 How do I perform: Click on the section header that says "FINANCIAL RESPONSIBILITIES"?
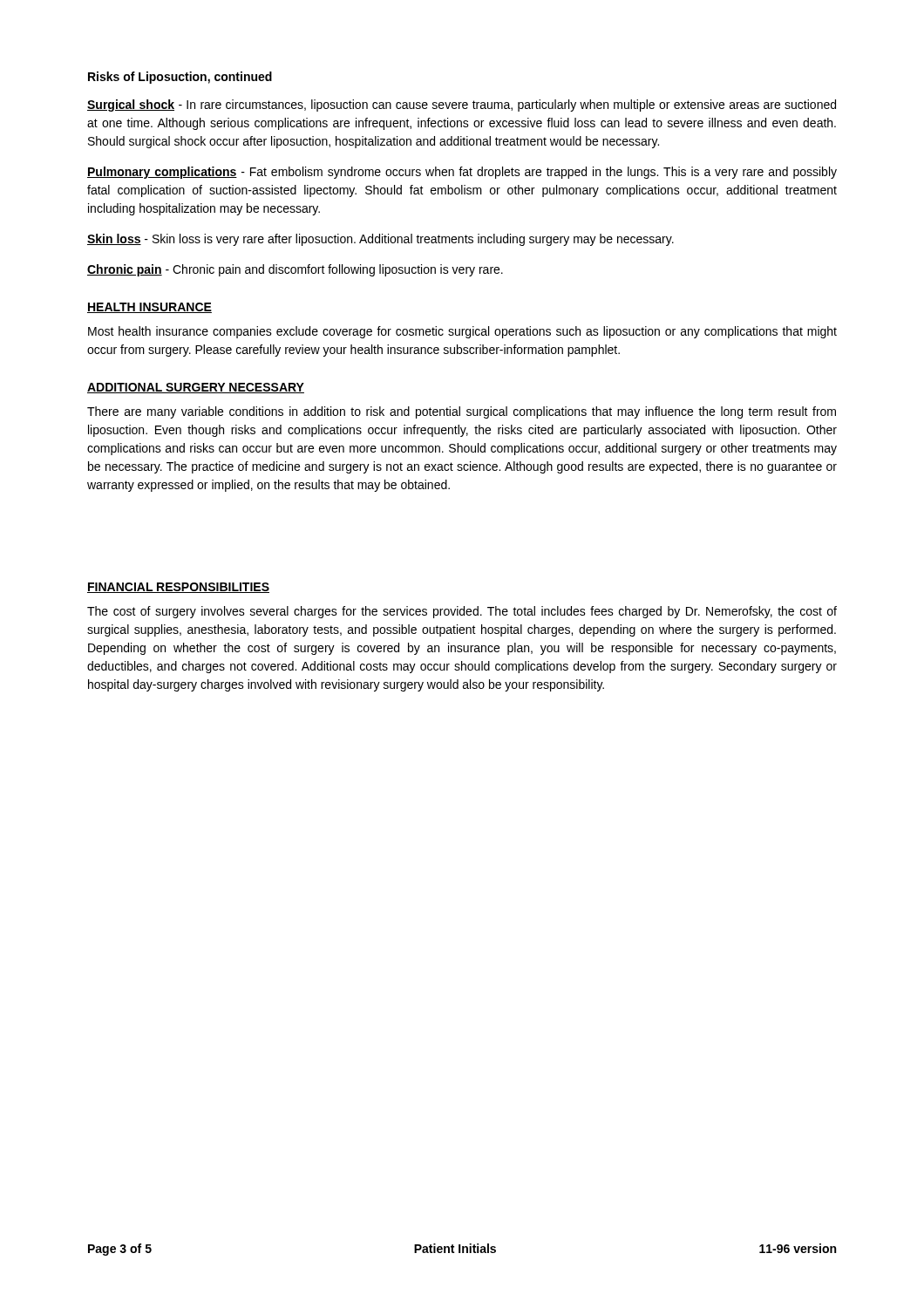point(178,587)
